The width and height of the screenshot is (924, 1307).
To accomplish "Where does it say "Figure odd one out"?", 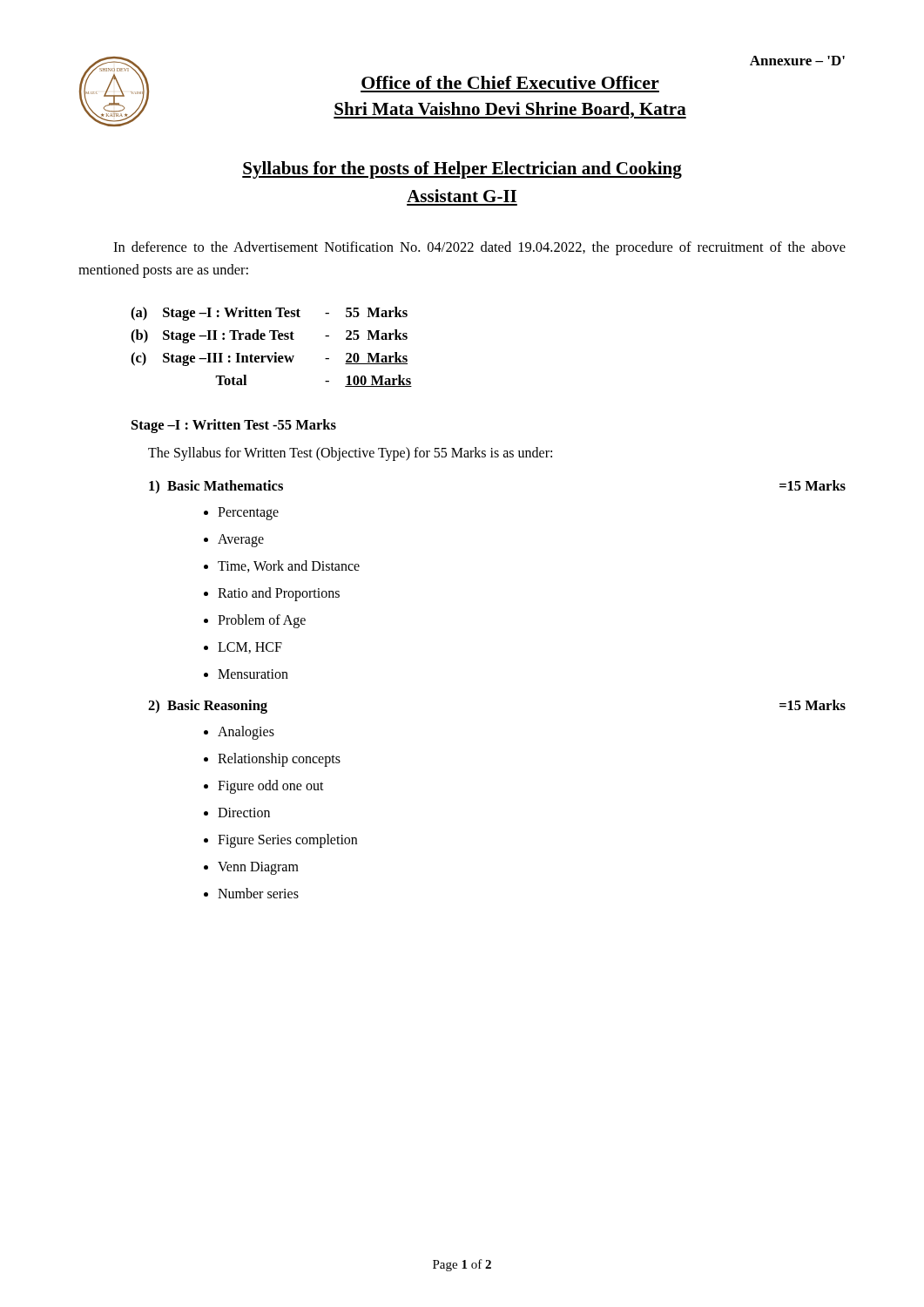I will (x=271, y=787).
